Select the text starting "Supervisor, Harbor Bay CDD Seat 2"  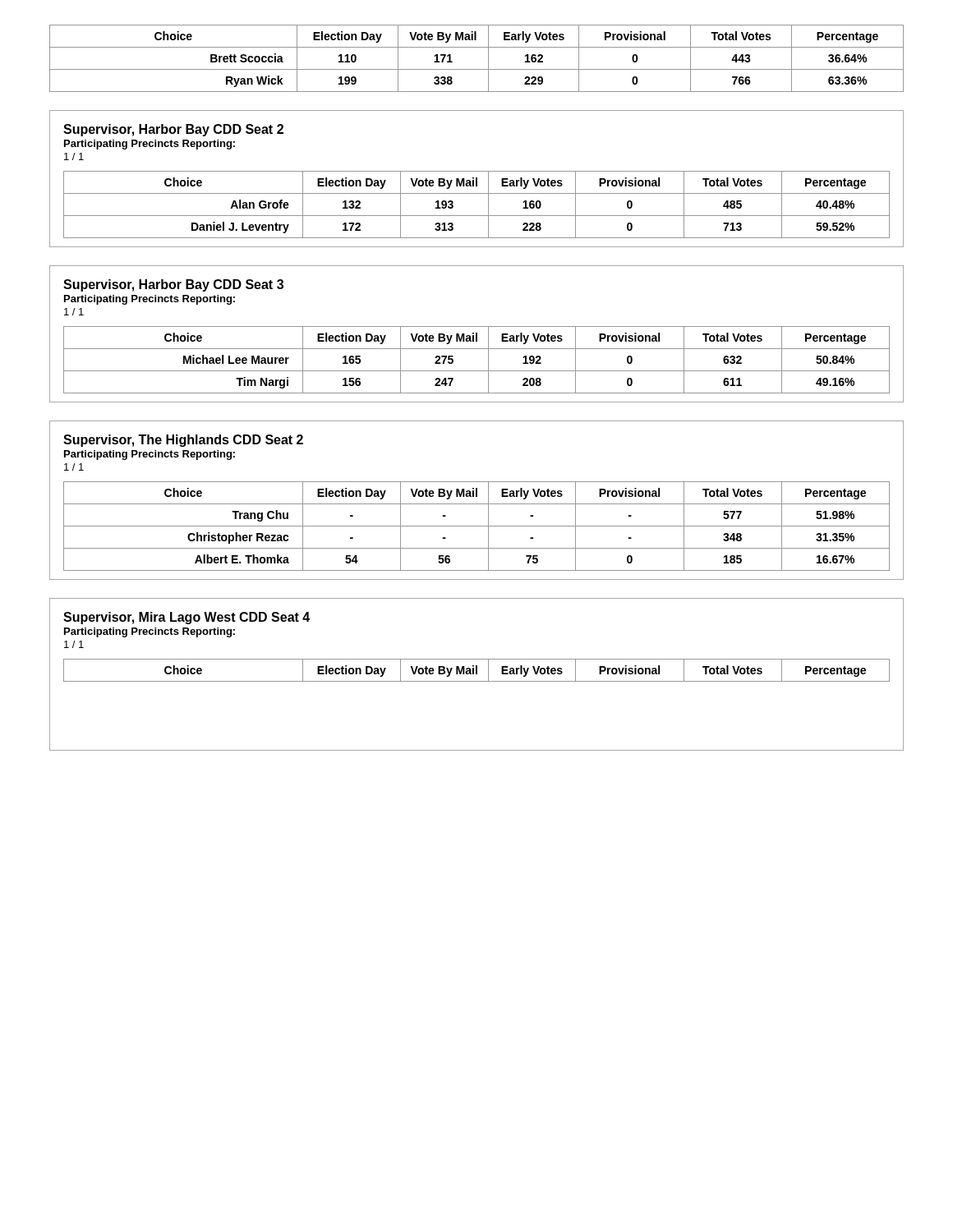(174, 129)
